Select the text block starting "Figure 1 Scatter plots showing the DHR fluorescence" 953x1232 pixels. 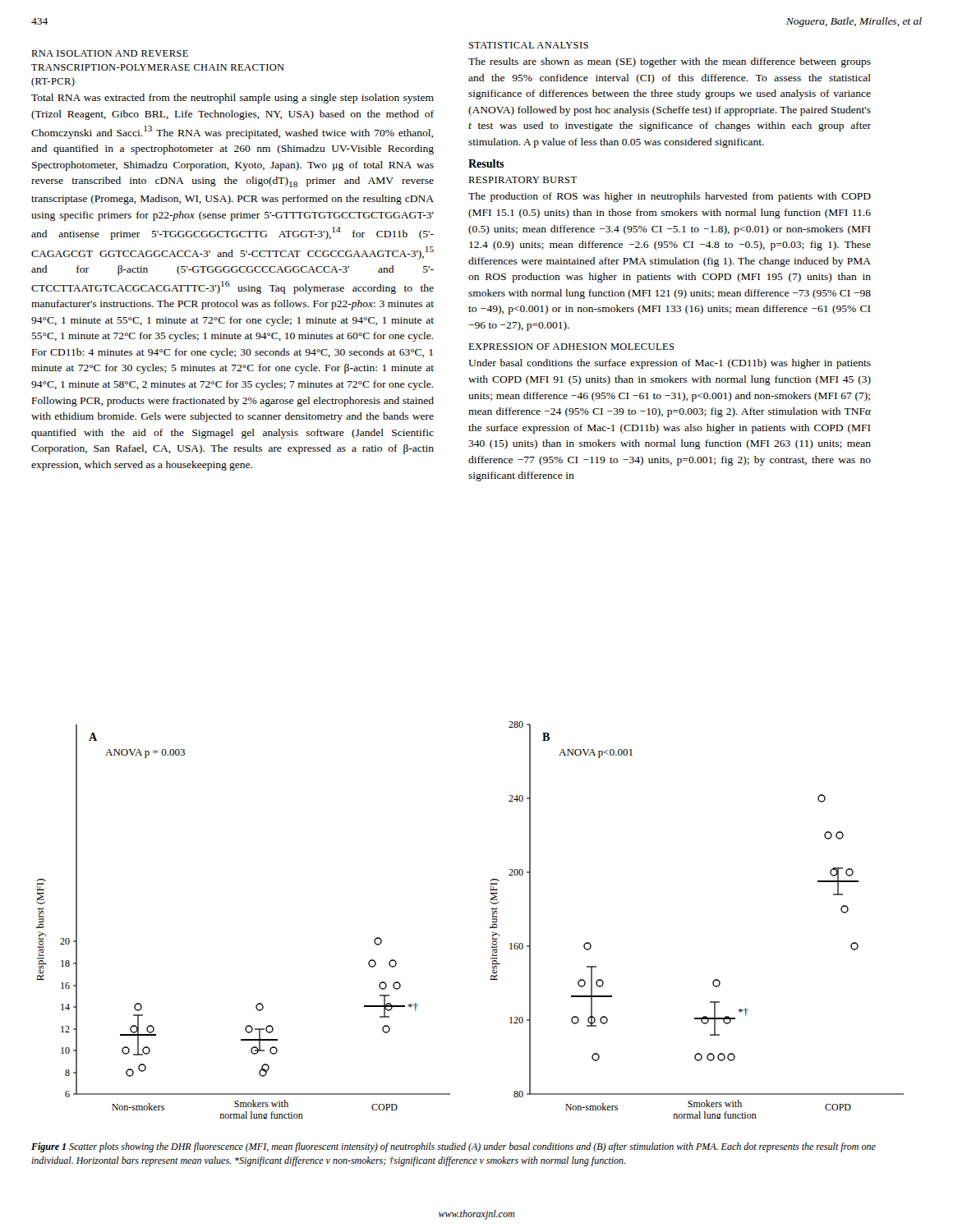(x=453, y=1154)
